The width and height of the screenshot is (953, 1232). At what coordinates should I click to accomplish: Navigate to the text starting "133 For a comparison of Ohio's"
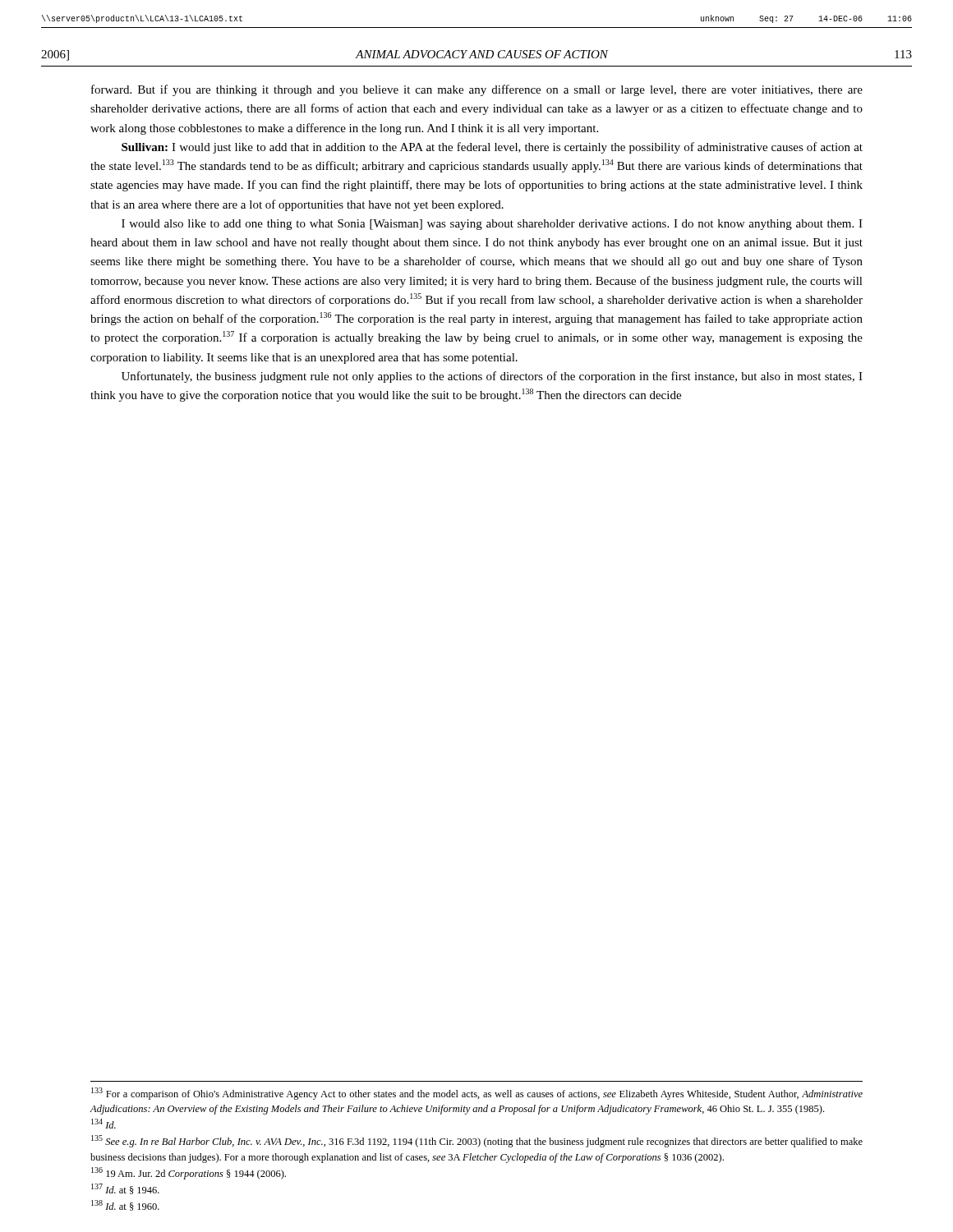tap(476, 1101)
